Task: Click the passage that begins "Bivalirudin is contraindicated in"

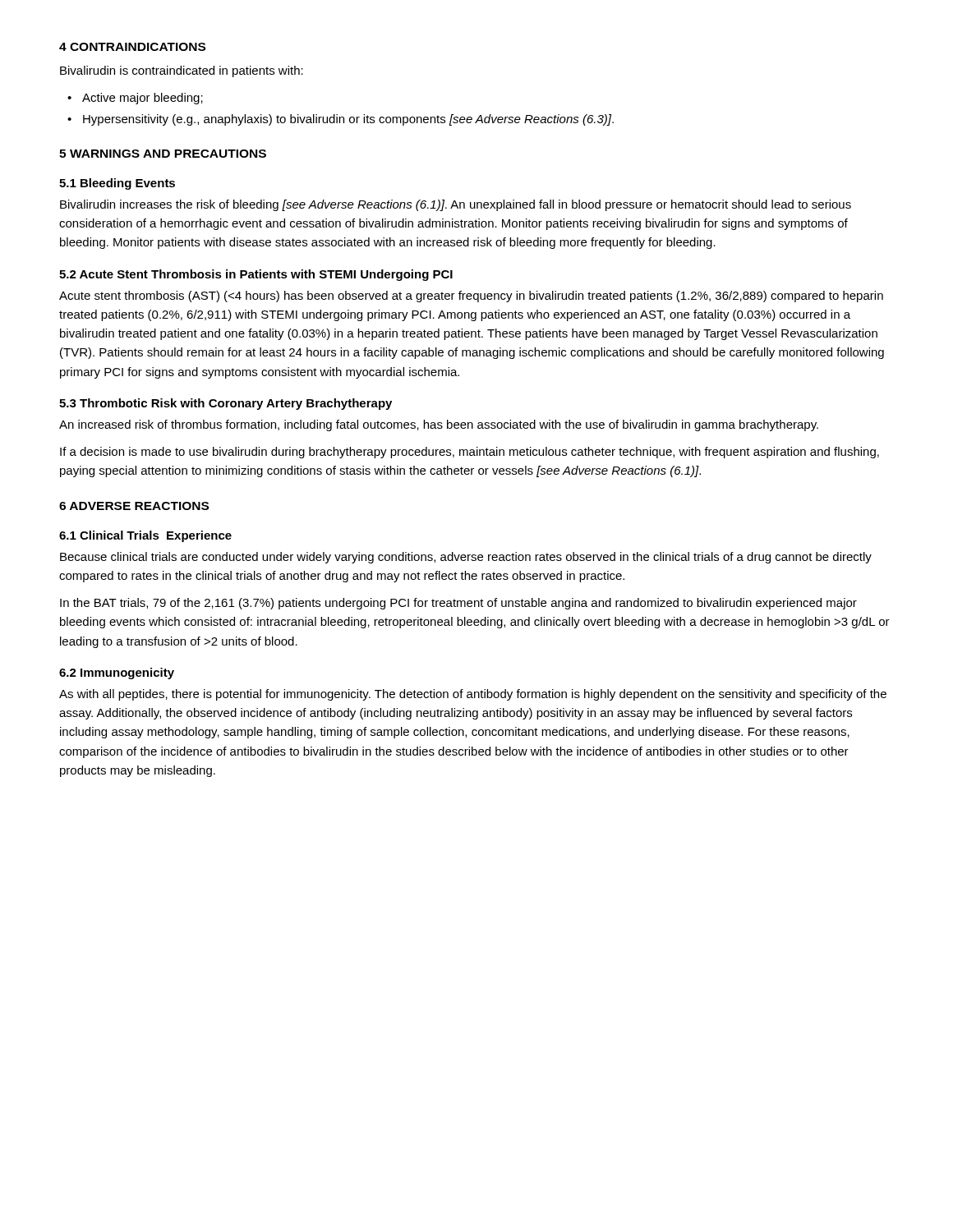Action: tap(181, 70)
